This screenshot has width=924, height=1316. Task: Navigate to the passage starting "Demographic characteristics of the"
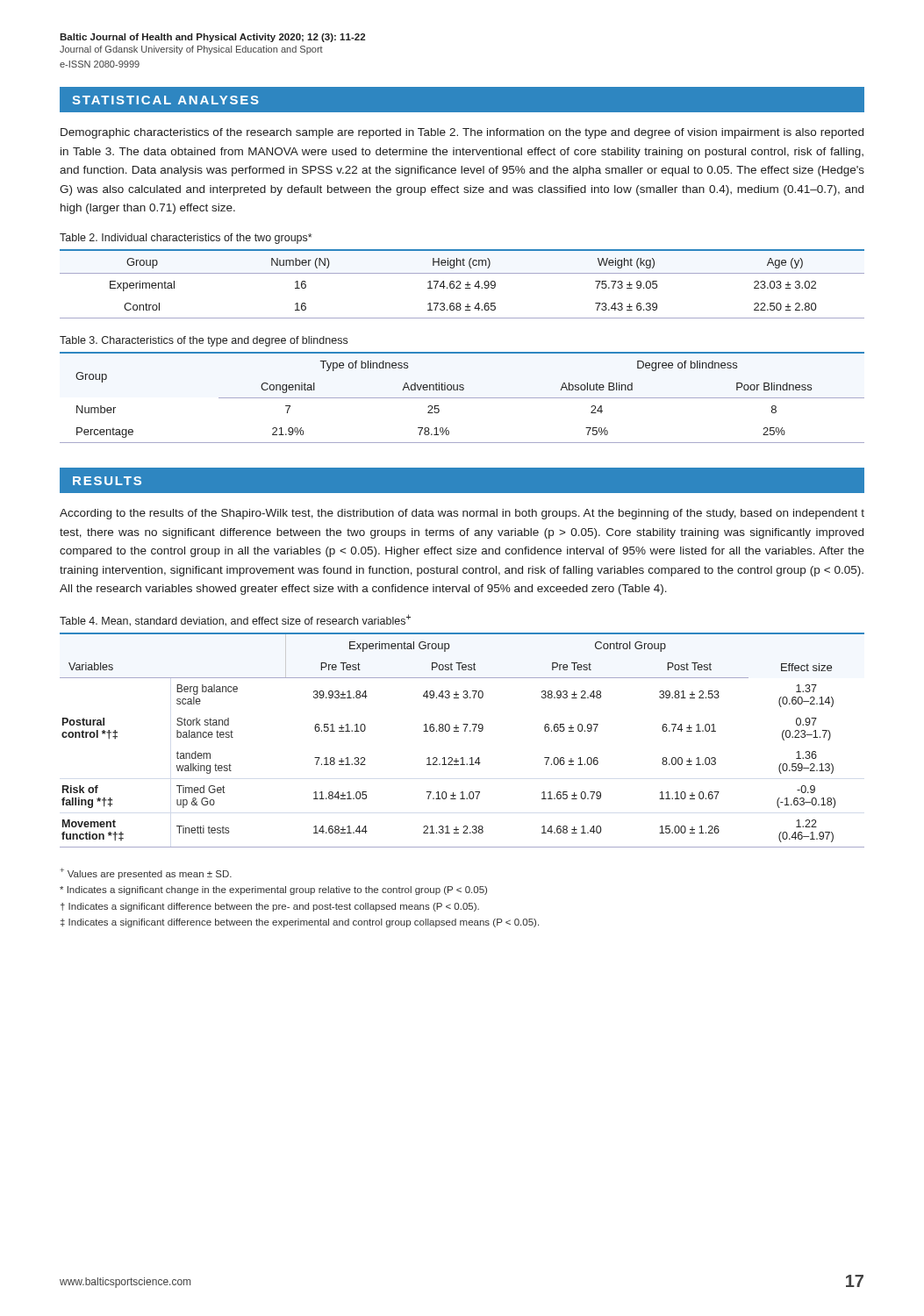(462, 170)
